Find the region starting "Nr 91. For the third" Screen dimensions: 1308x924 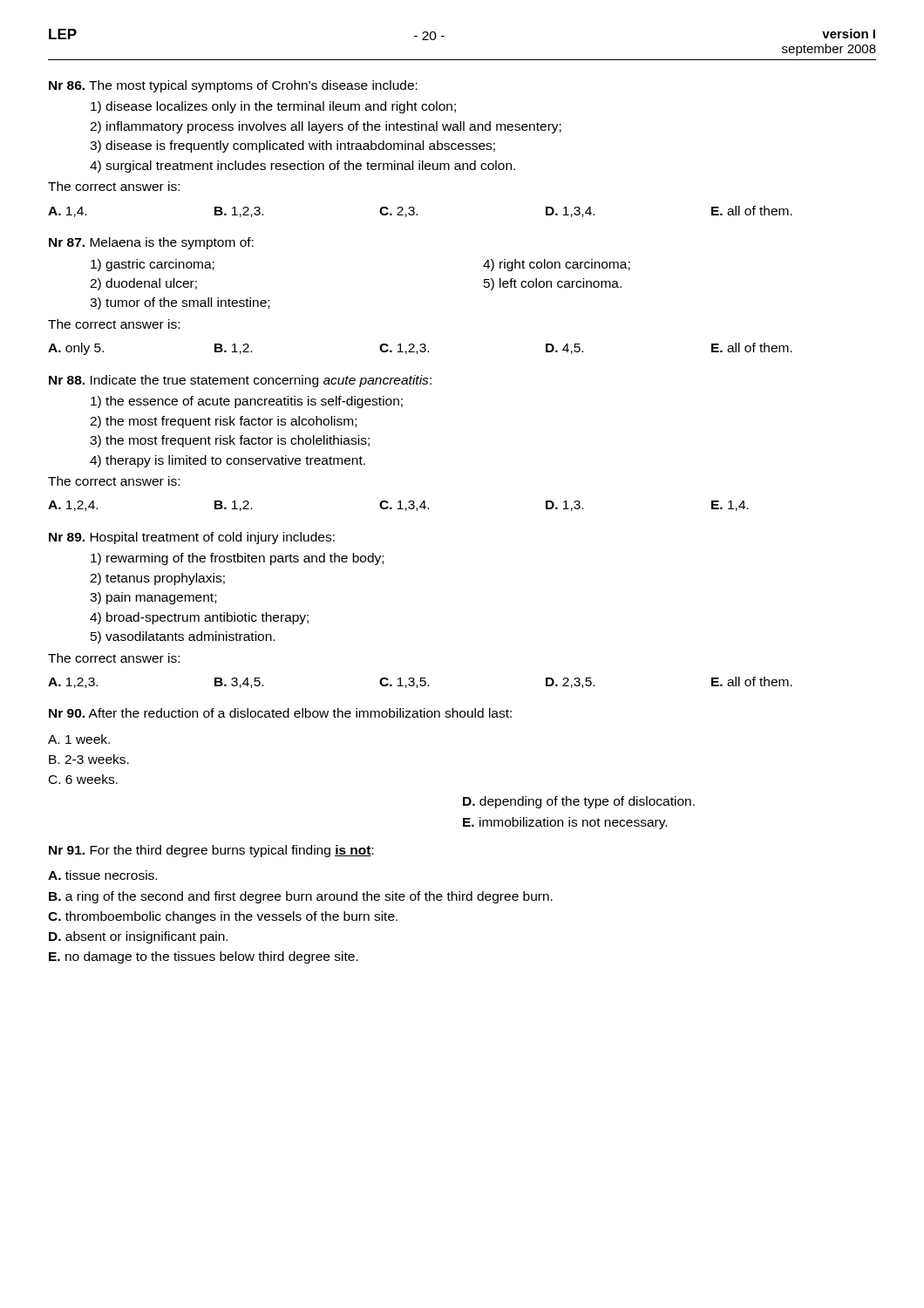pyautogui.click(x=211, y=851)
